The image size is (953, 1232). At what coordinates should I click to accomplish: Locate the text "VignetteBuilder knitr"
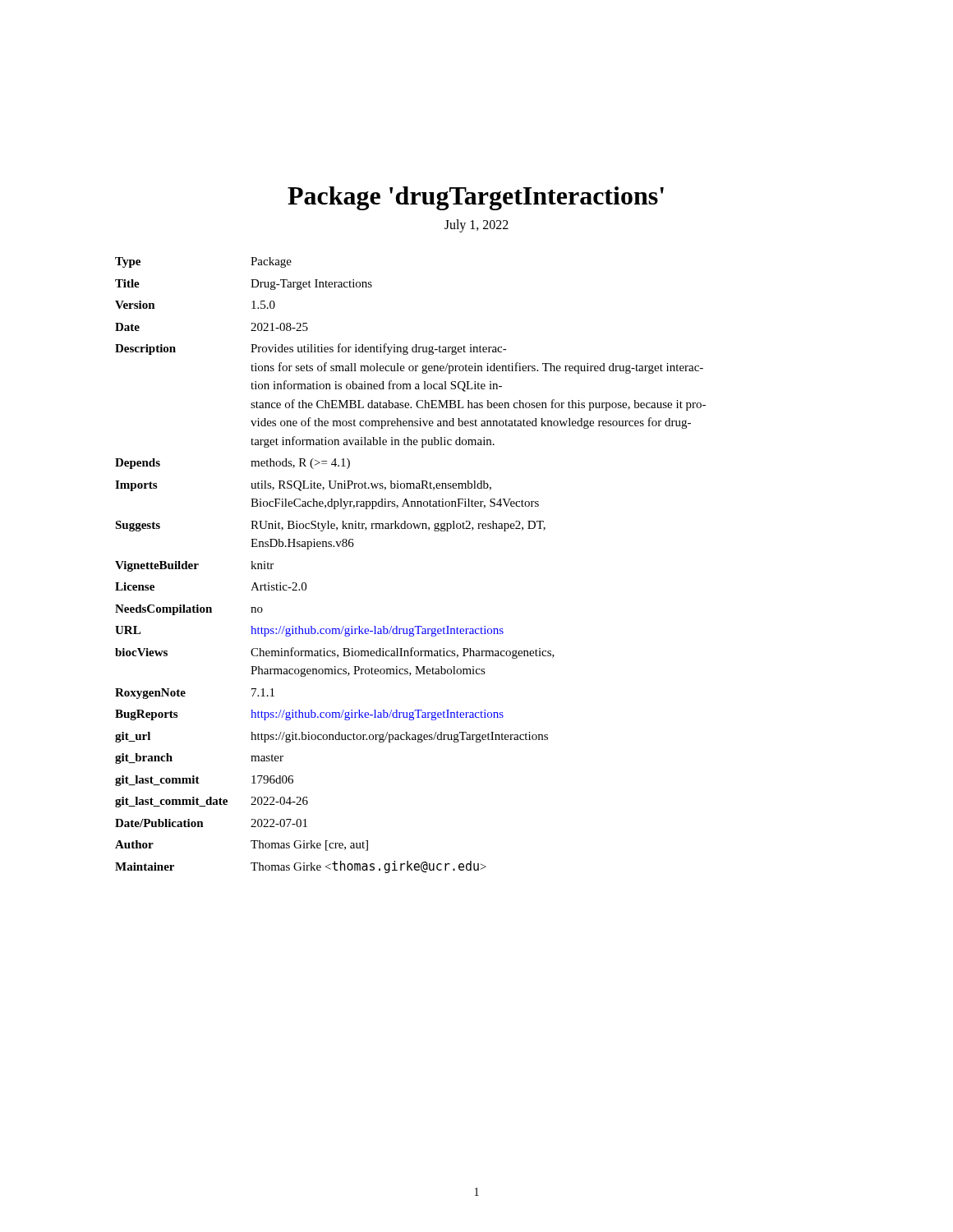pos(194,566)
